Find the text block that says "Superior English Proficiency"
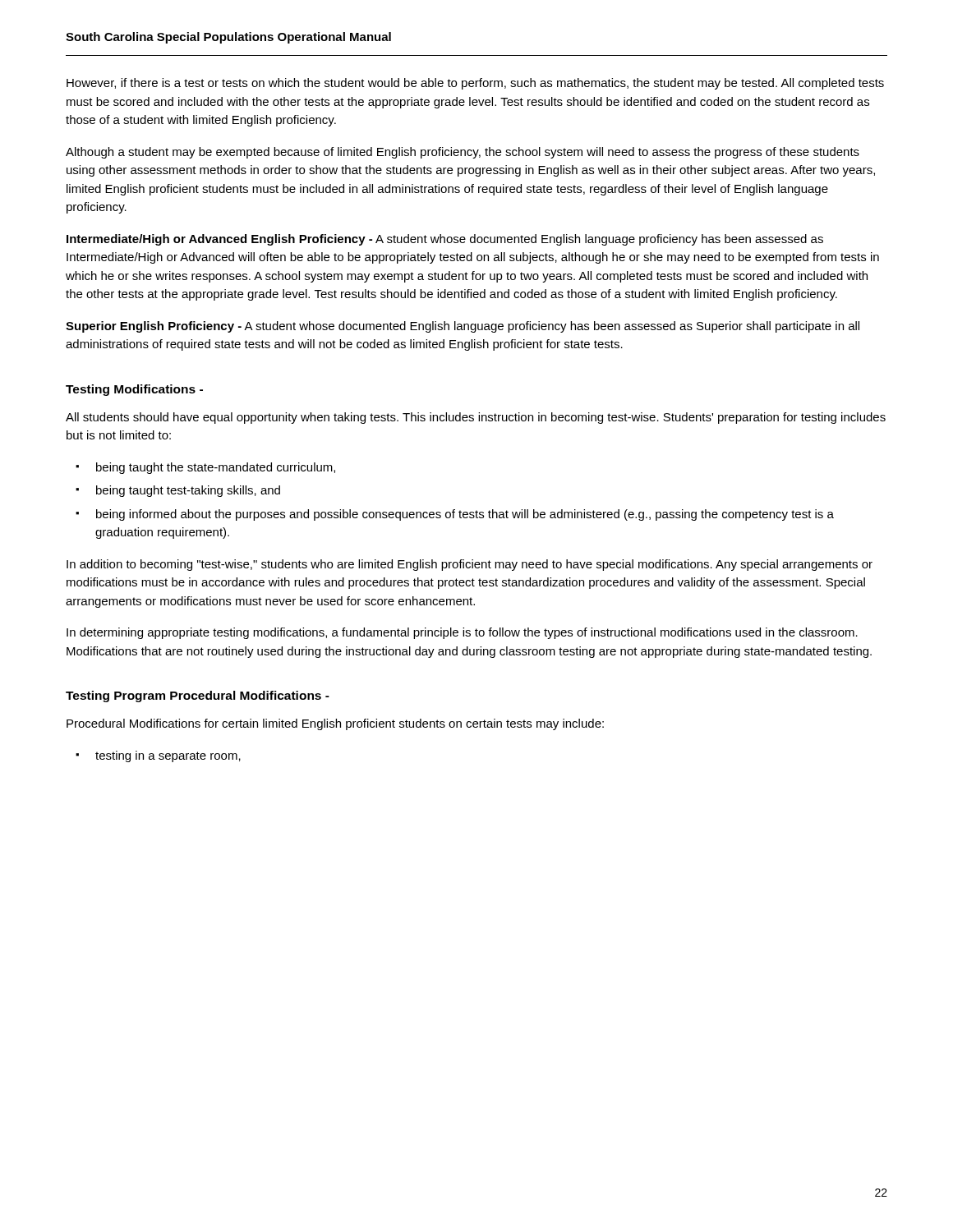The image size is (953, 1232). (x=476, y=335)
